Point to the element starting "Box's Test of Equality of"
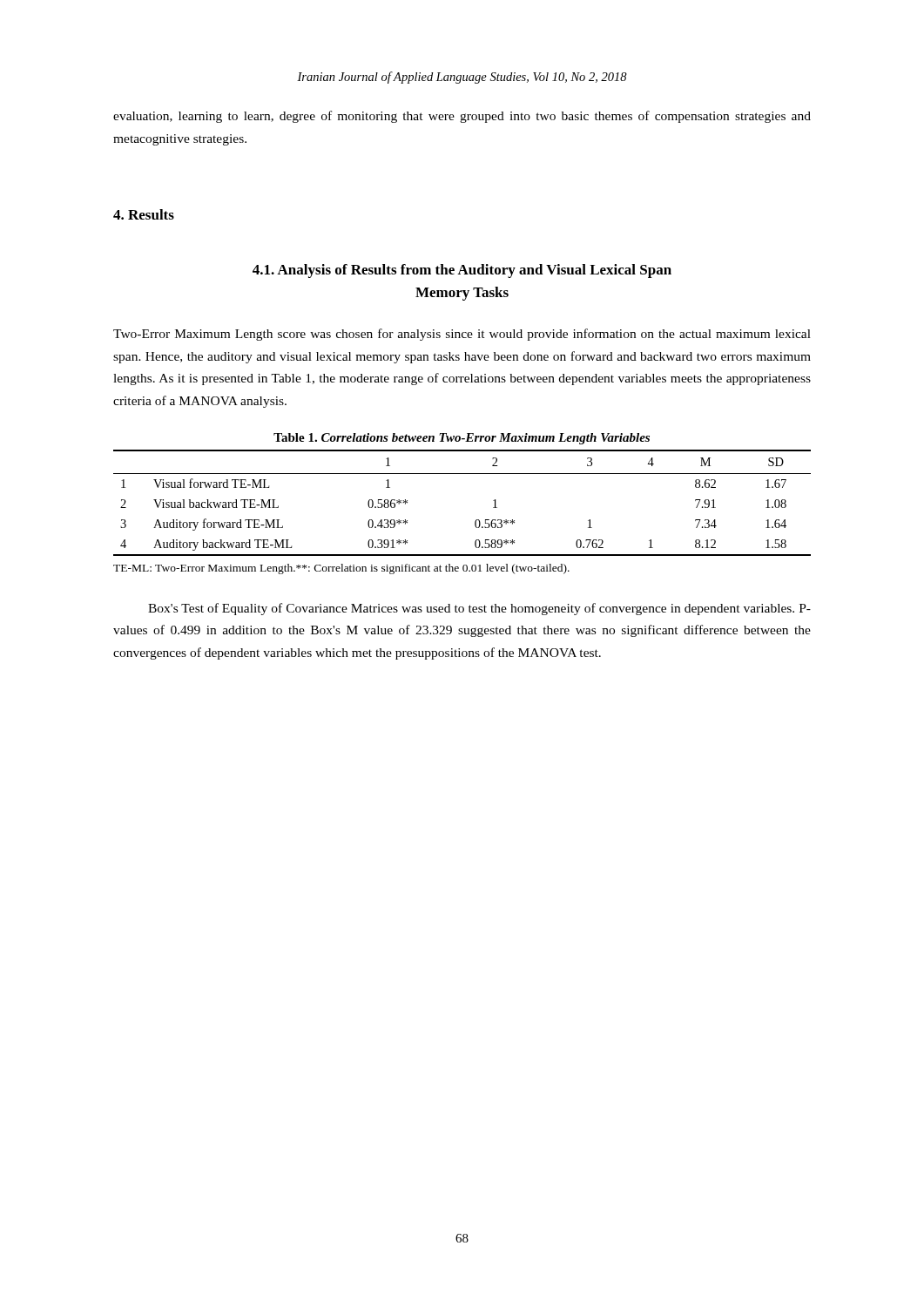924x1307 pixels. (x=462, y=630)
